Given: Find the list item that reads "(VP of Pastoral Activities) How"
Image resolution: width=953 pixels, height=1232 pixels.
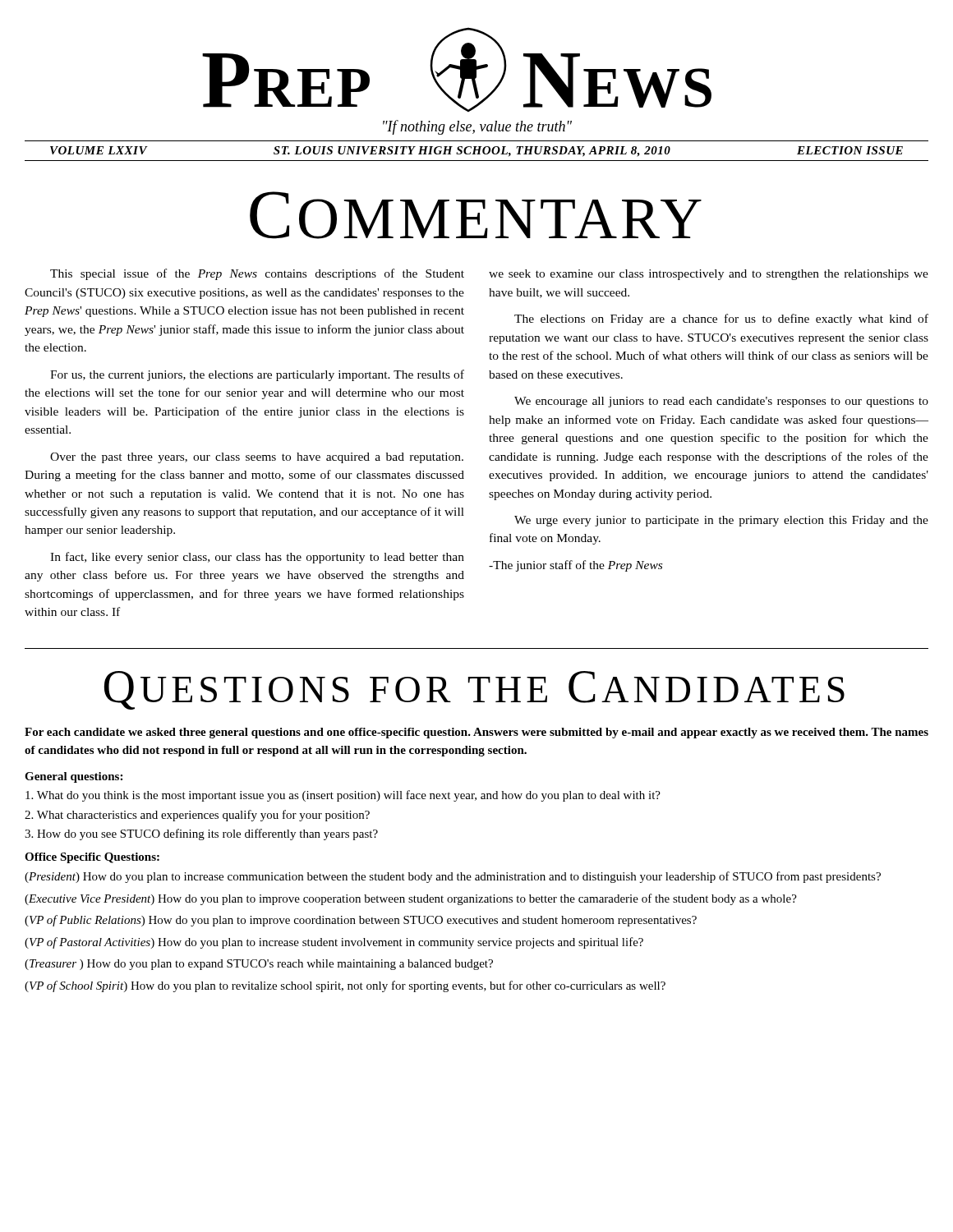Looking at the screenshot, I should pyautogui.click(x=334, y=942).
